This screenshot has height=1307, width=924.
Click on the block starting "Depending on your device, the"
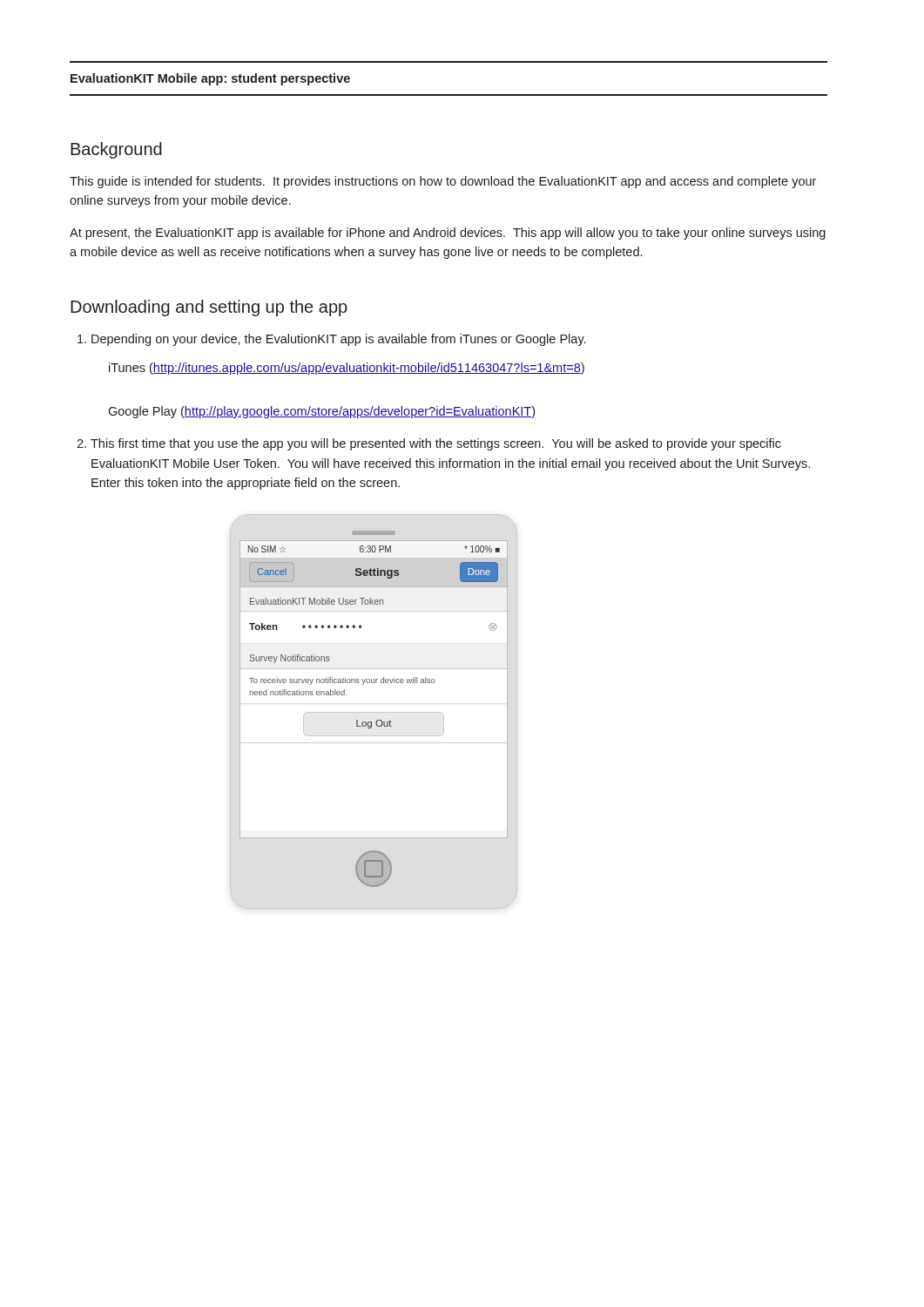[x=459, y=377]
